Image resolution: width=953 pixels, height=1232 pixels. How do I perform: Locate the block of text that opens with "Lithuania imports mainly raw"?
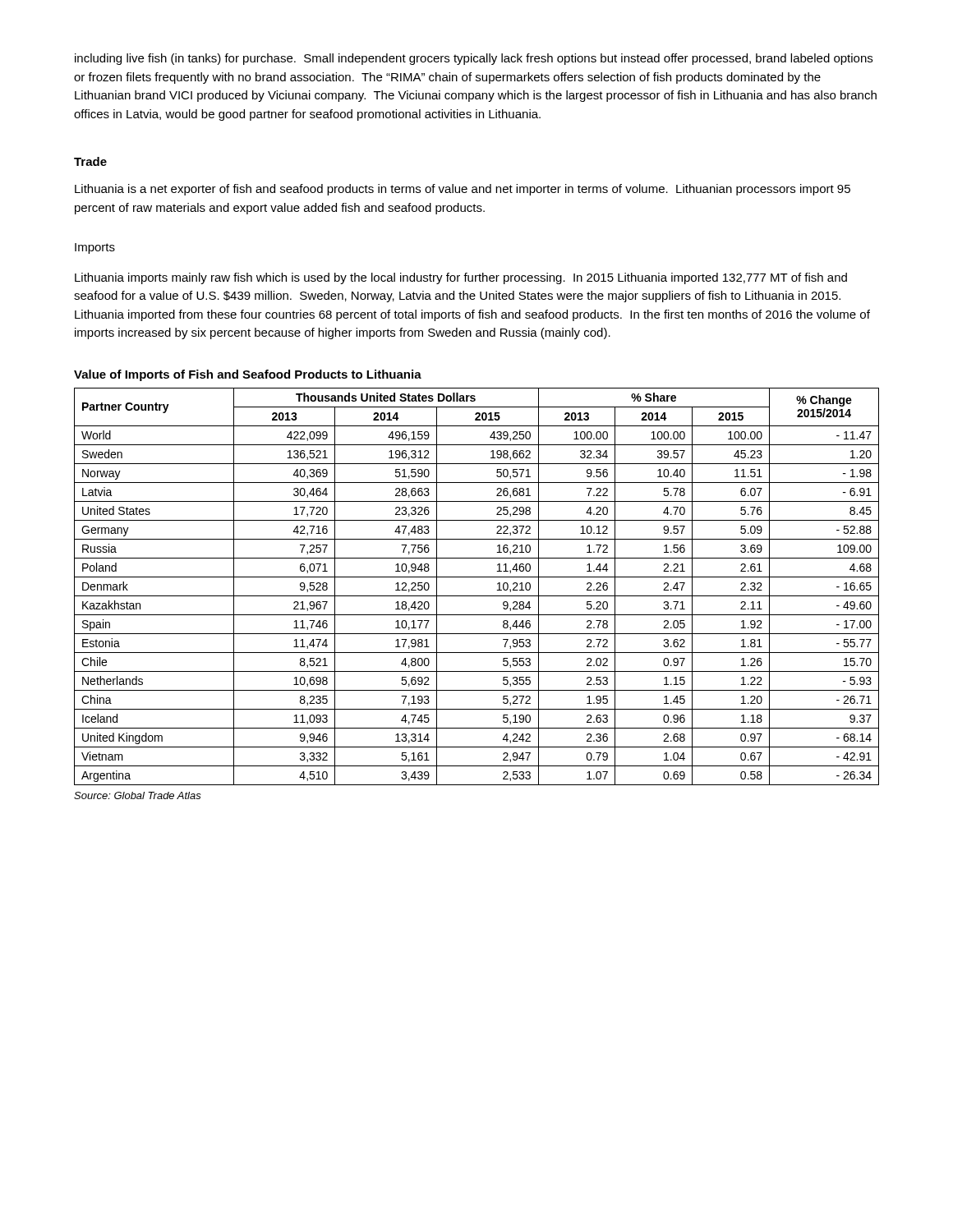(x=472, y=304)
